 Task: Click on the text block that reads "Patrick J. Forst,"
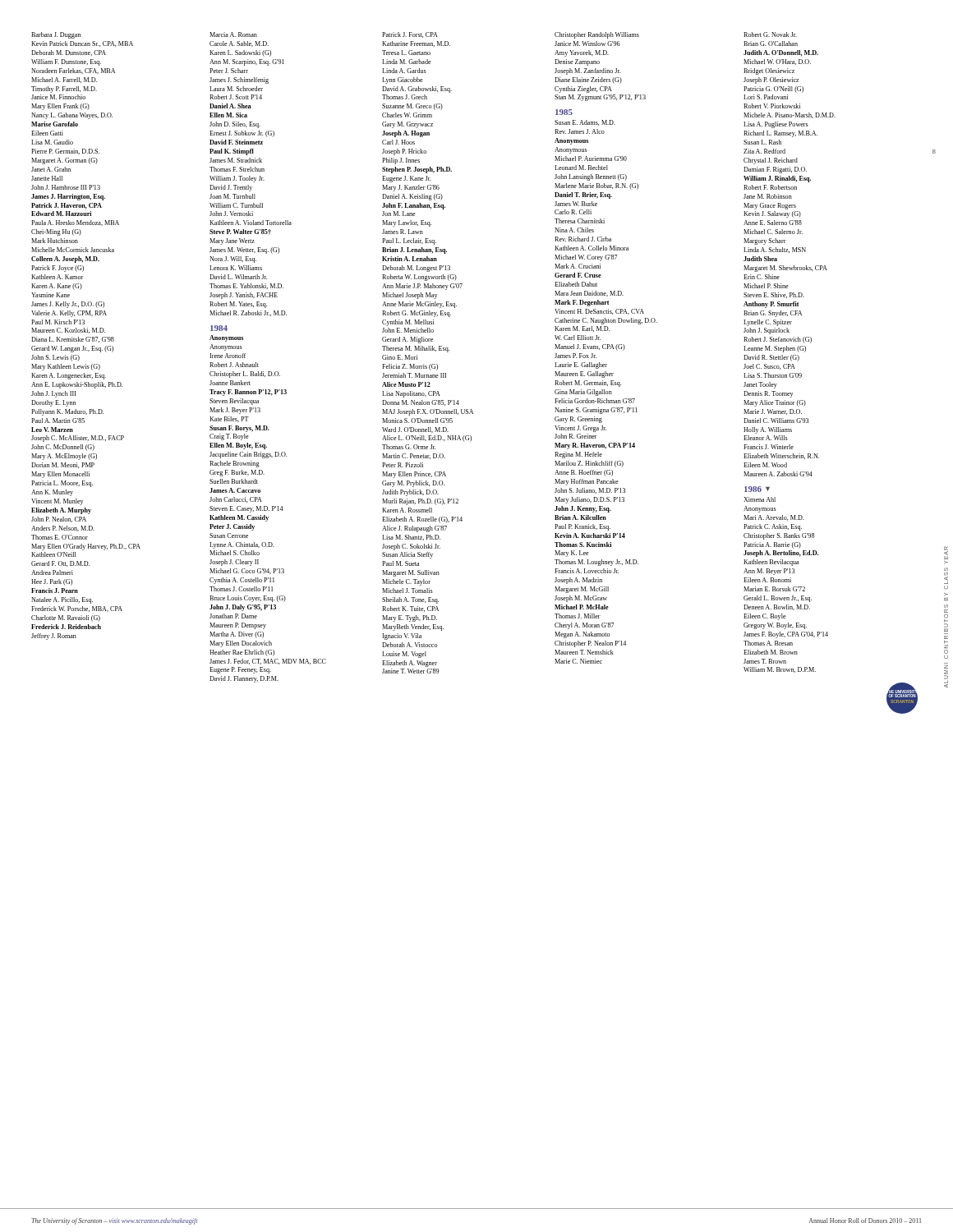410,35
